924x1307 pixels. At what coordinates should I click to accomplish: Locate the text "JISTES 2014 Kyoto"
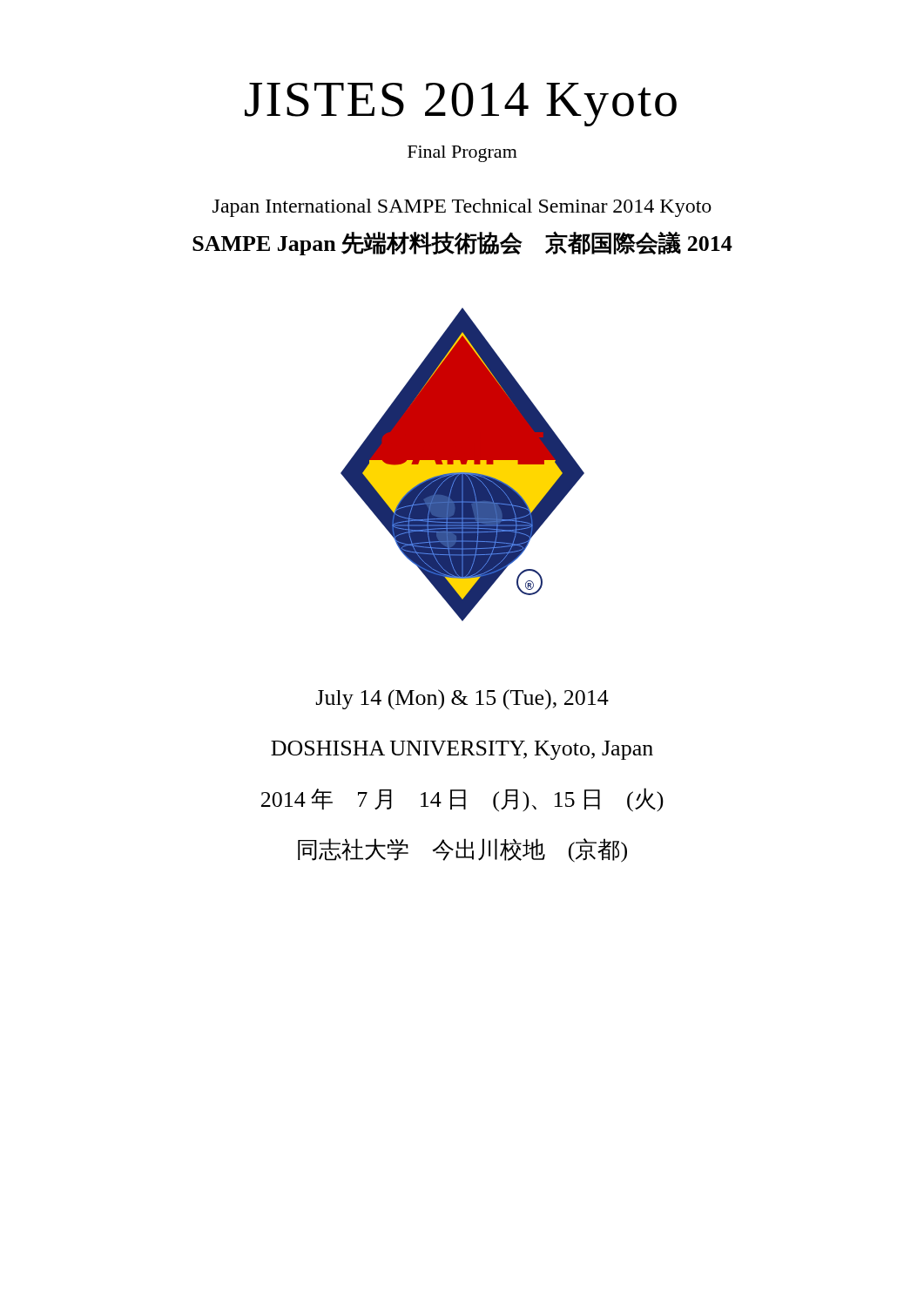pyautogui.click(x=462, y=99)
